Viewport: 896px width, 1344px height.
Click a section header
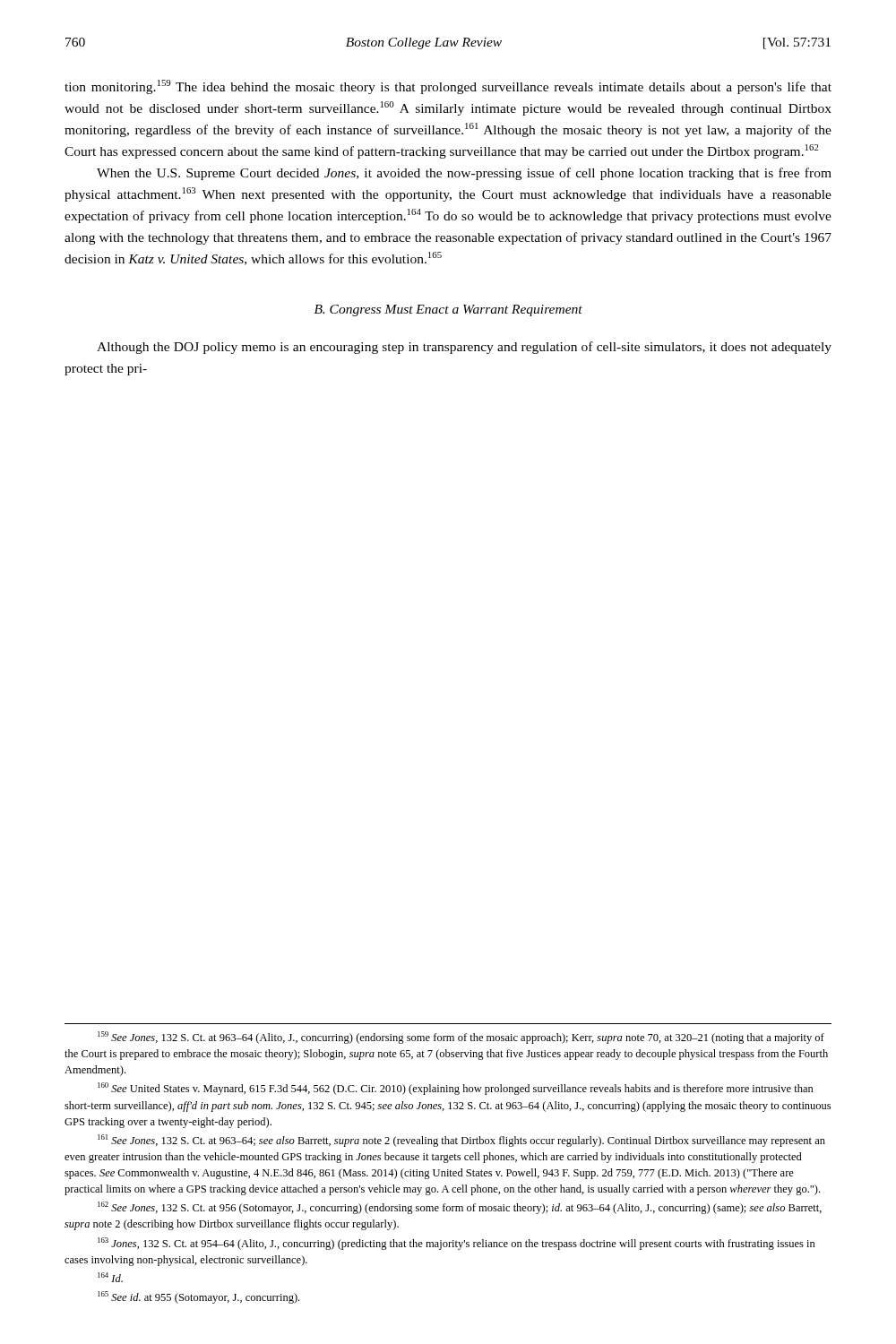click(x=448, y=309)
